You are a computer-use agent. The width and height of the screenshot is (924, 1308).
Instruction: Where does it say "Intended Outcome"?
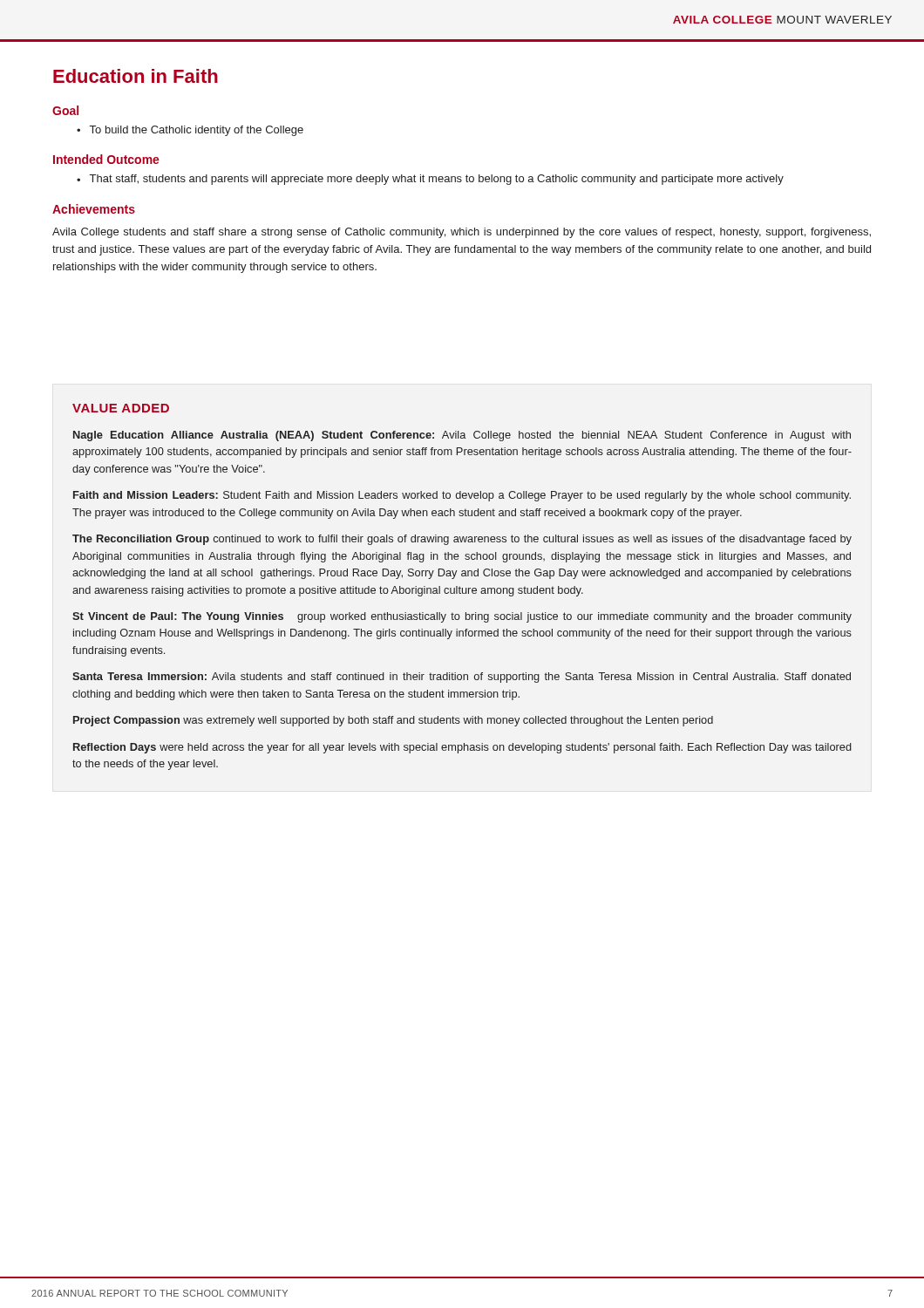pyautogui.click(x=106, y=160)
